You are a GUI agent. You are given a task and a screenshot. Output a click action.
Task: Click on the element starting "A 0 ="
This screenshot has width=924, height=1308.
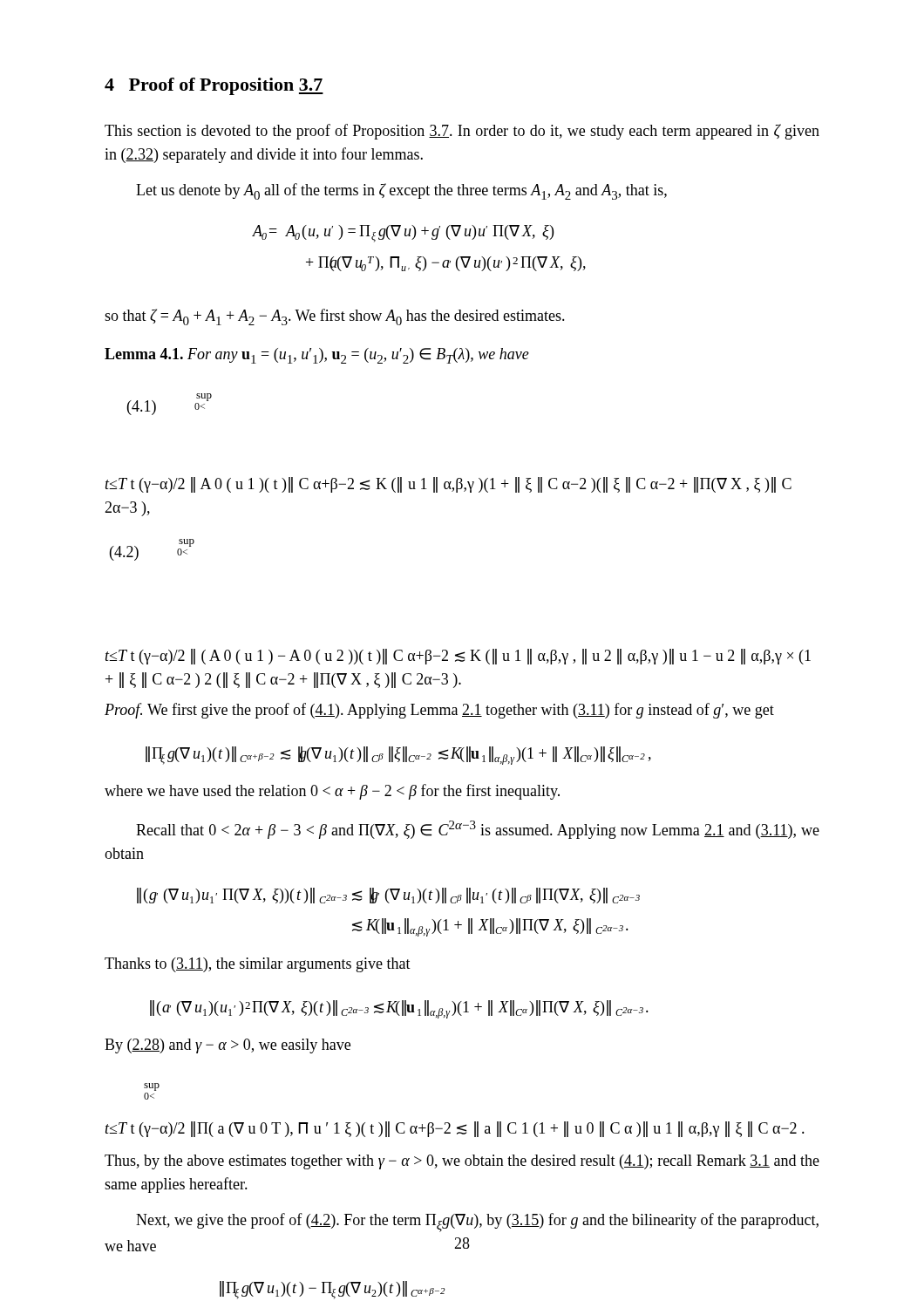coord(462,256)
